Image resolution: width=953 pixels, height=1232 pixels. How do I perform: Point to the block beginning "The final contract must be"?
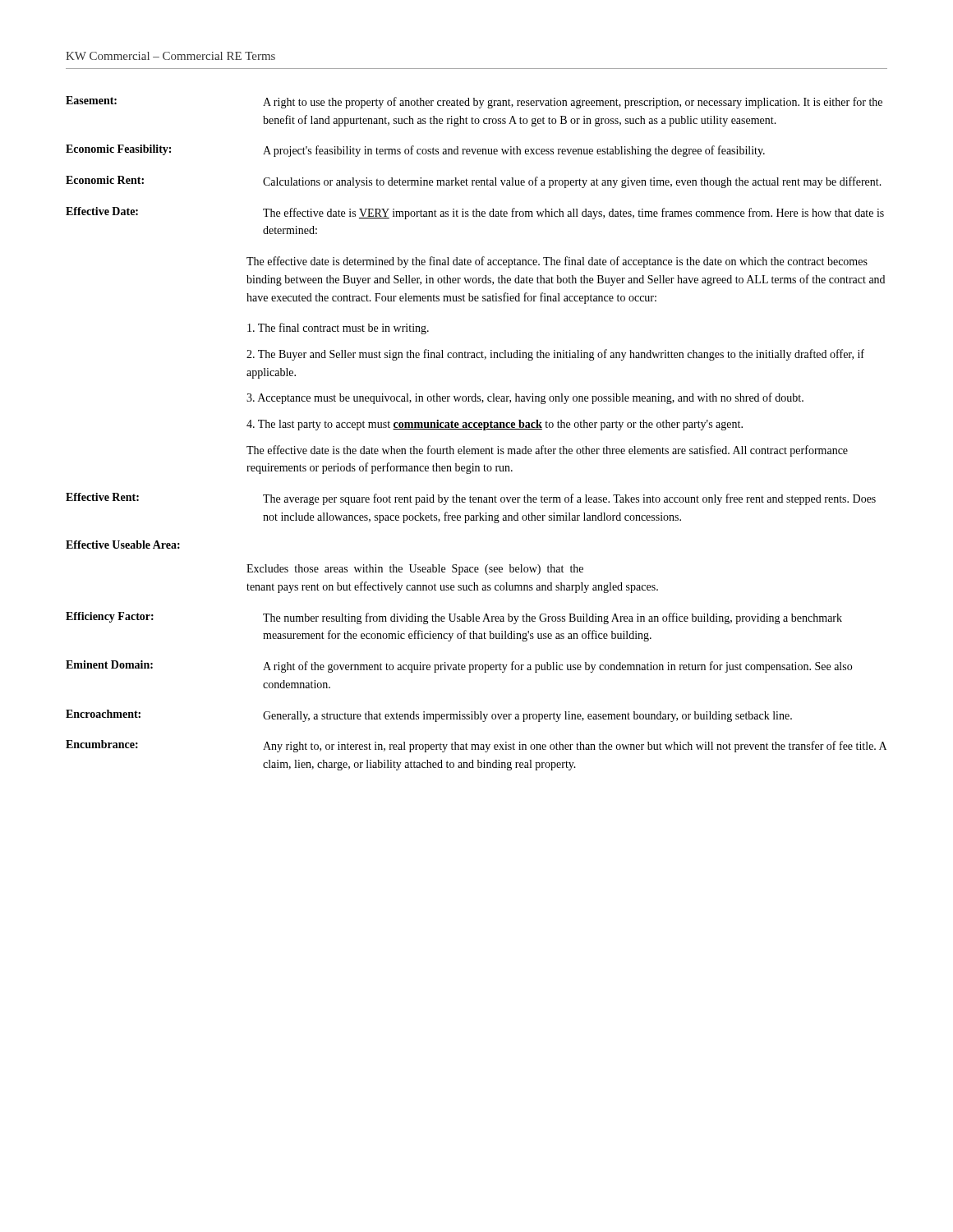(x=338, y=329)
